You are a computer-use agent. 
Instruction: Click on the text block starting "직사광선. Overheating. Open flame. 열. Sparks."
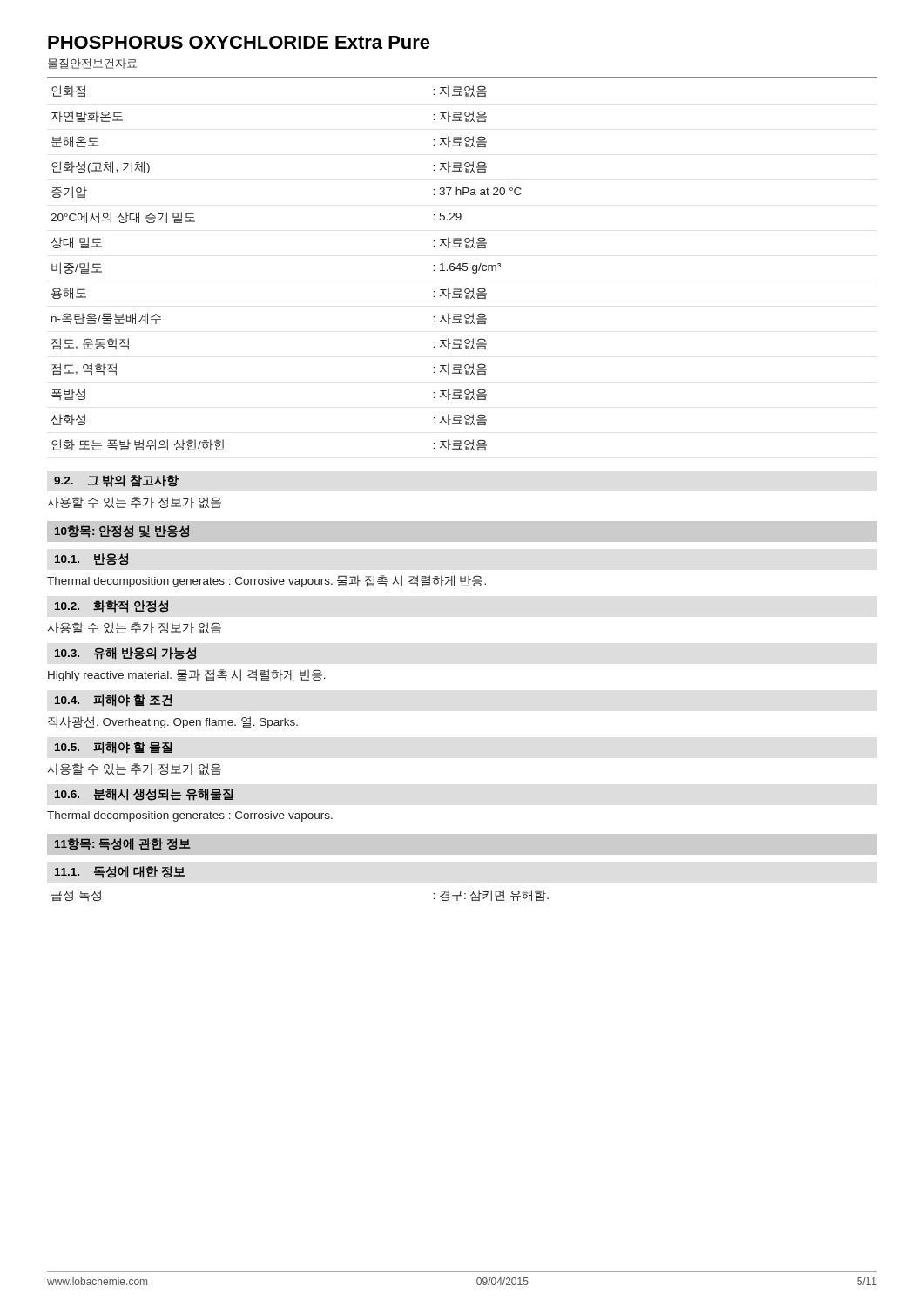pyautogui.click(x=173, y=722)
